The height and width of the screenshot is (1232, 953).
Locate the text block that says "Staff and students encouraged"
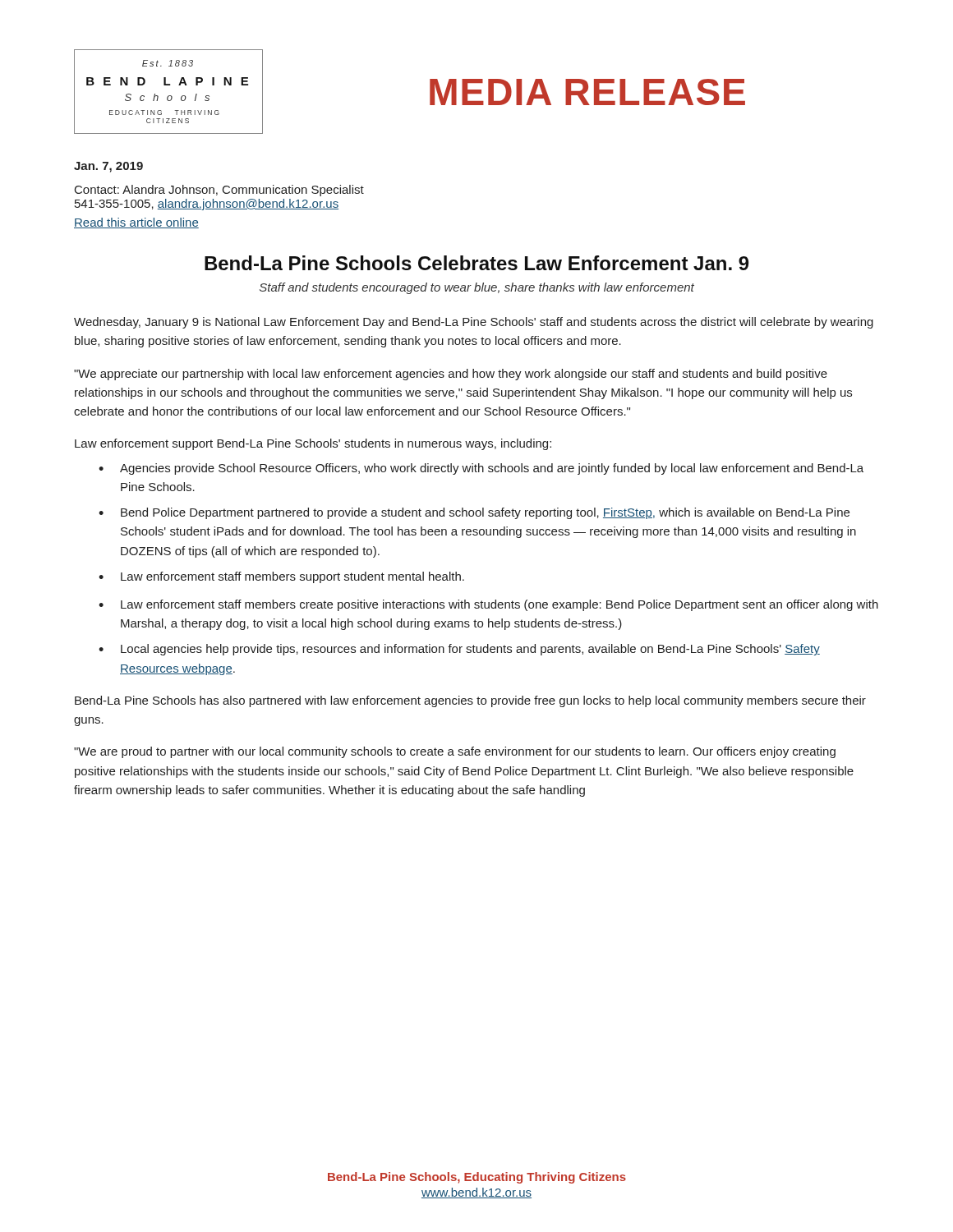[476, 287]
